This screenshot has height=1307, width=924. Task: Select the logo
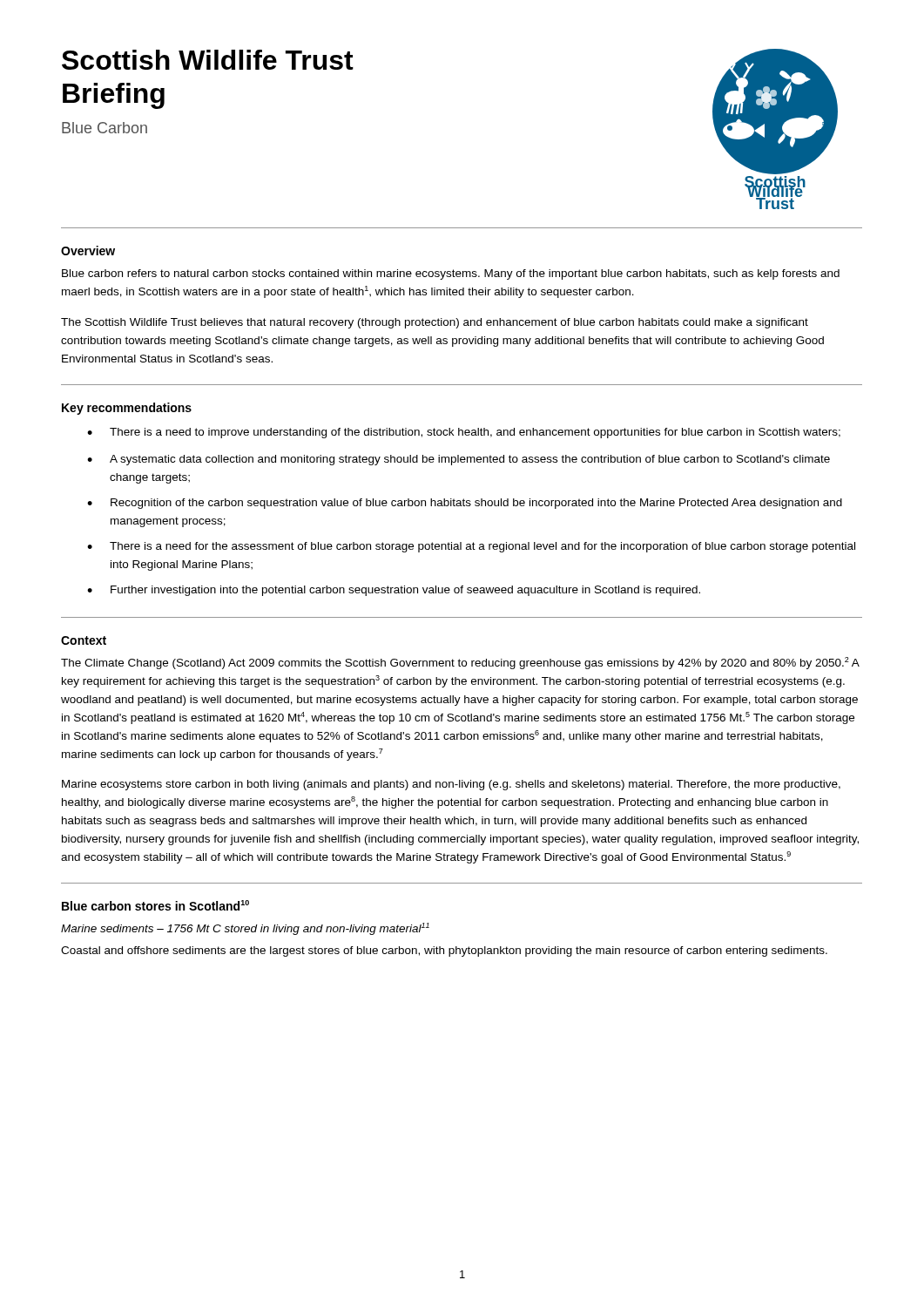coord(779,128)
